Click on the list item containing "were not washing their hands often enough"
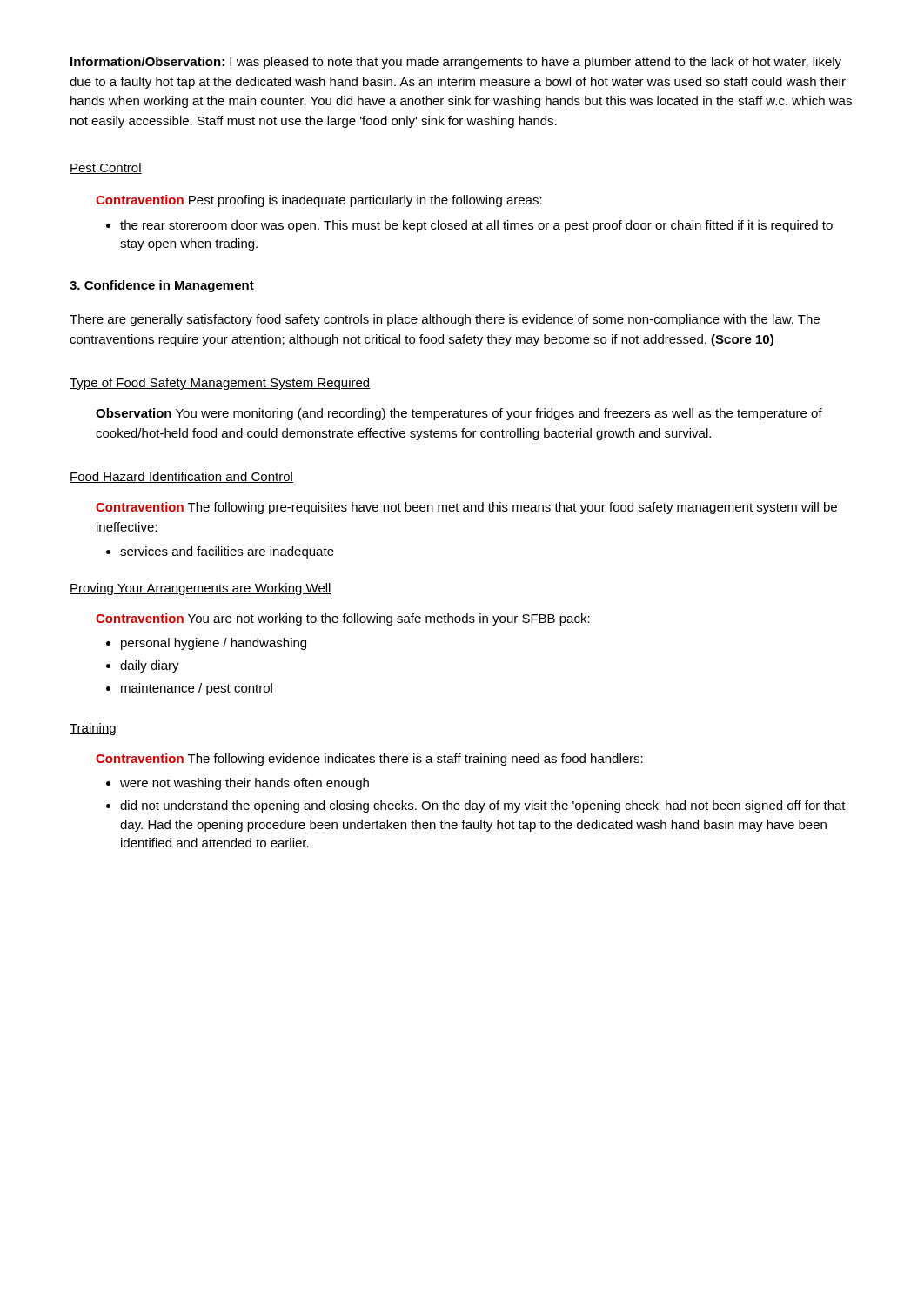 244,784
